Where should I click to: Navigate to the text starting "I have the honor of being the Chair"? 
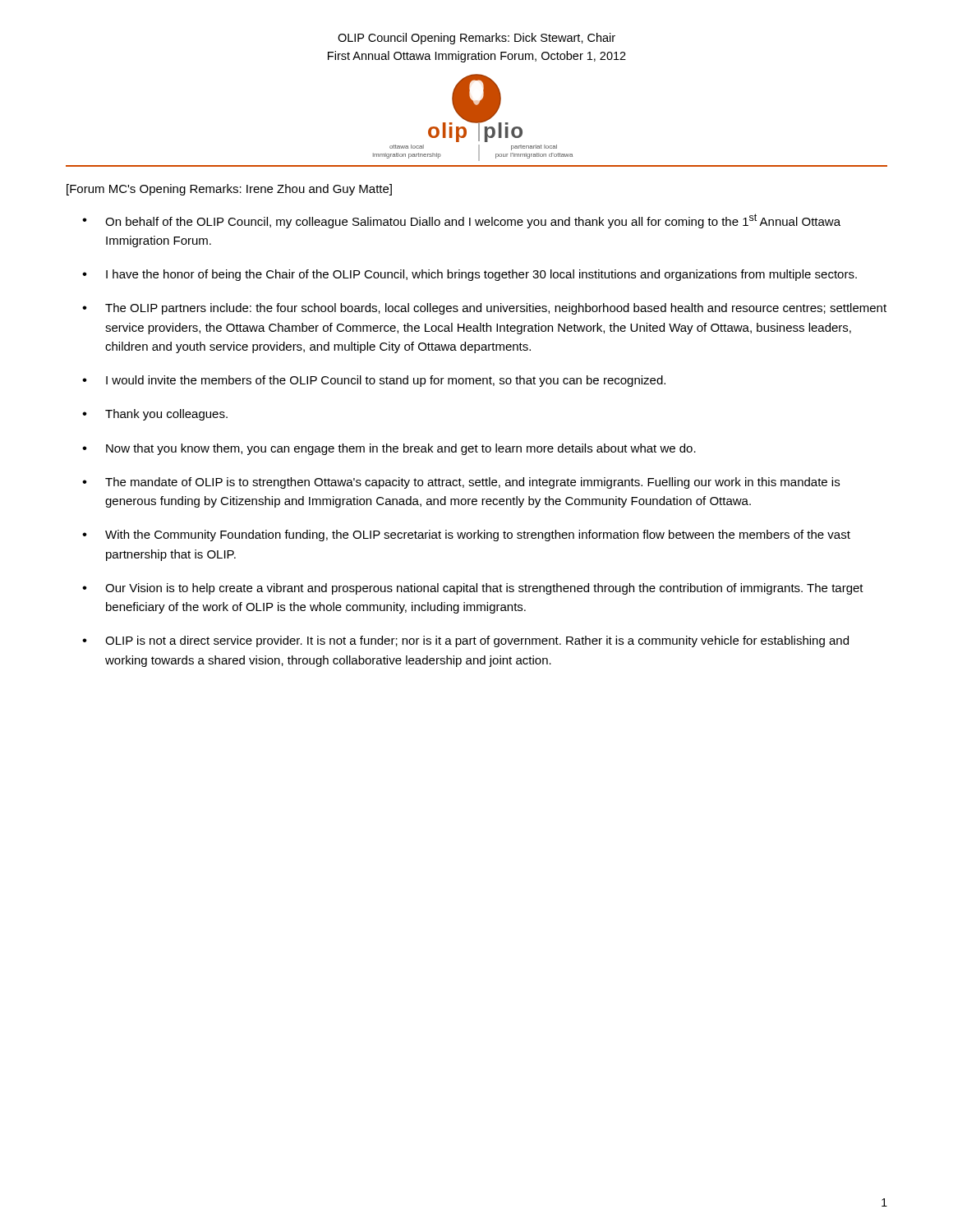click(481, 274)
